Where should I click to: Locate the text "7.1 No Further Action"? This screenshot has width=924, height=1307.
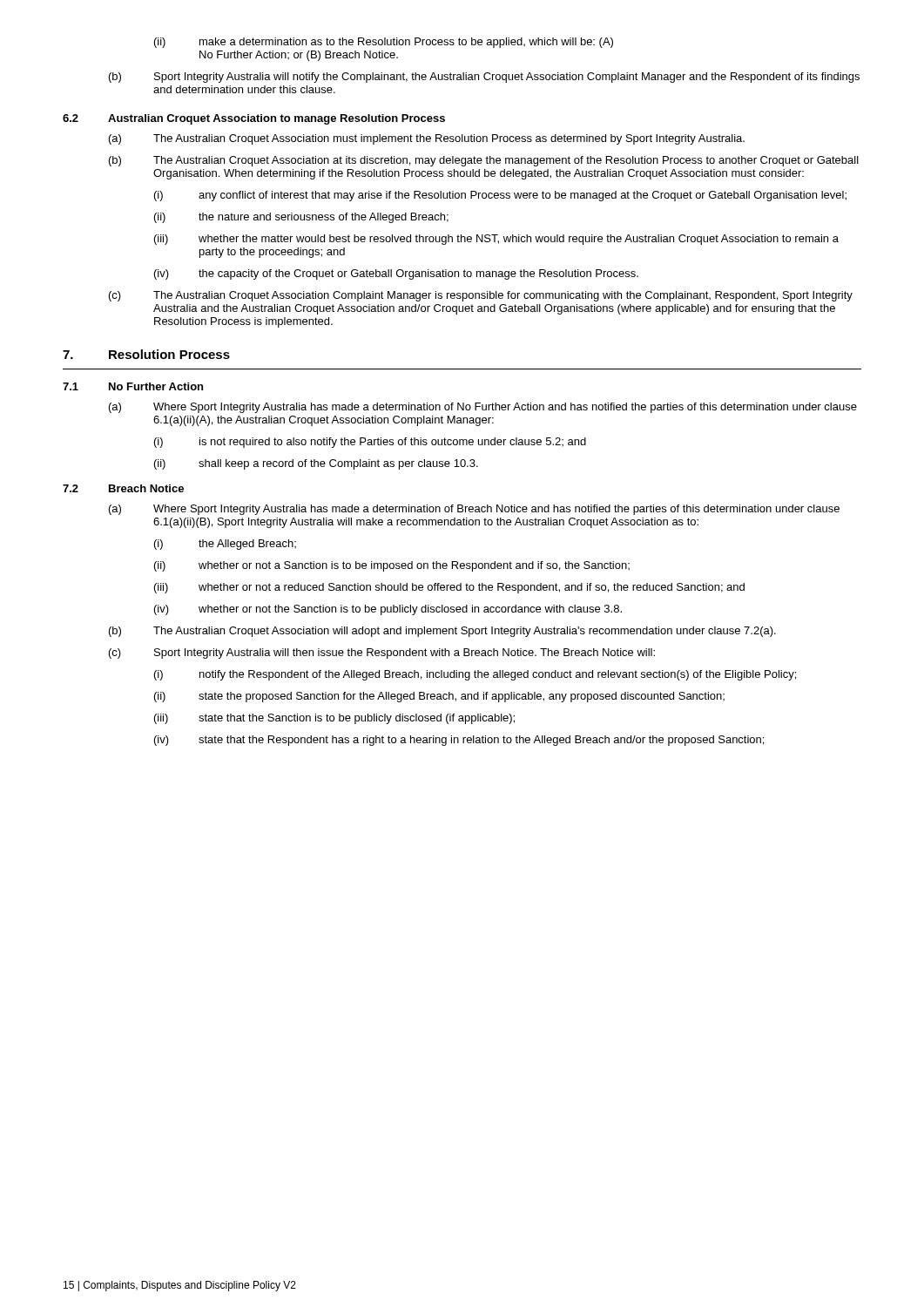click(x=133, y=386)
